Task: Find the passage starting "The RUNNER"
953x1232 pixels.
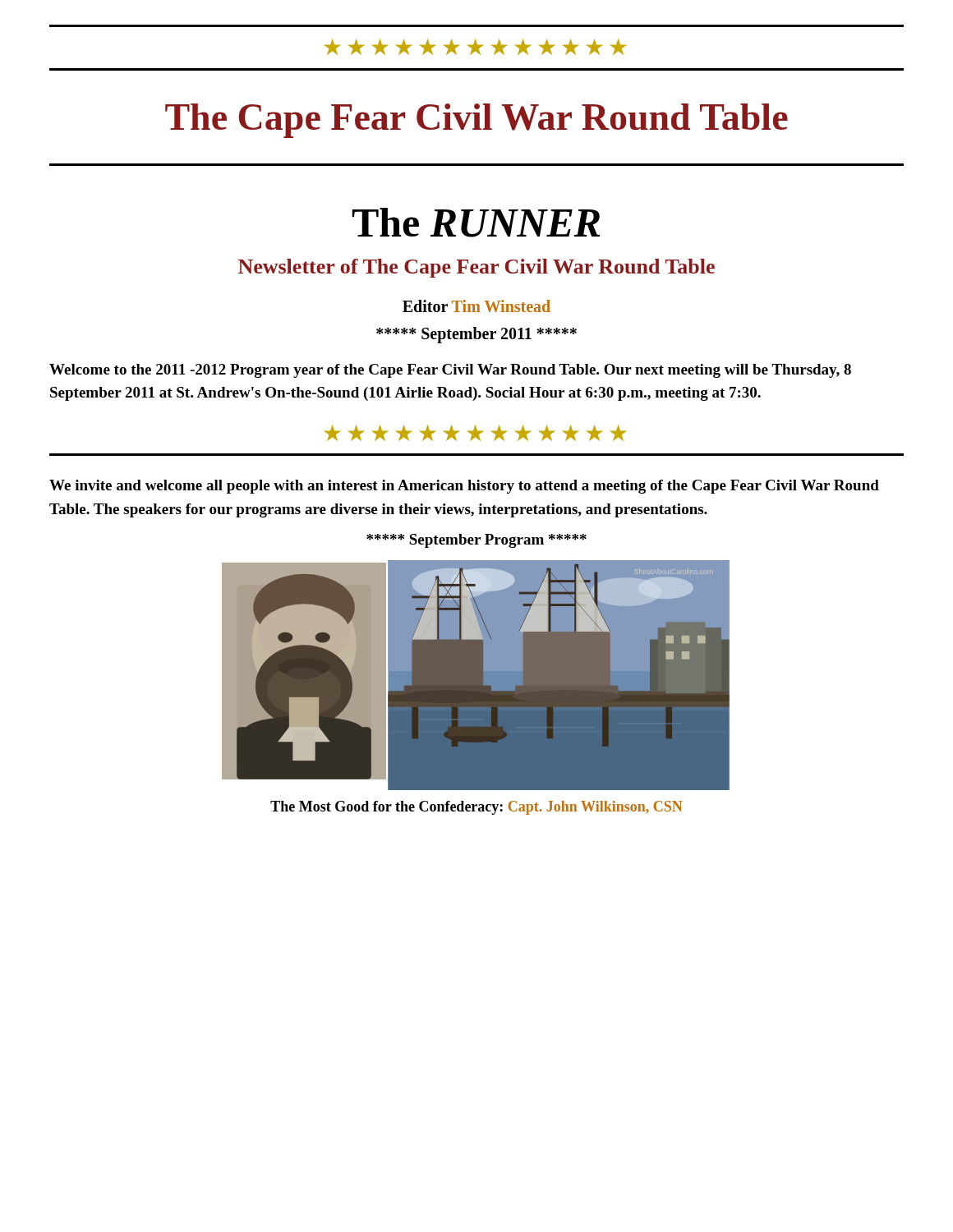Action: (x=476, y=222)
